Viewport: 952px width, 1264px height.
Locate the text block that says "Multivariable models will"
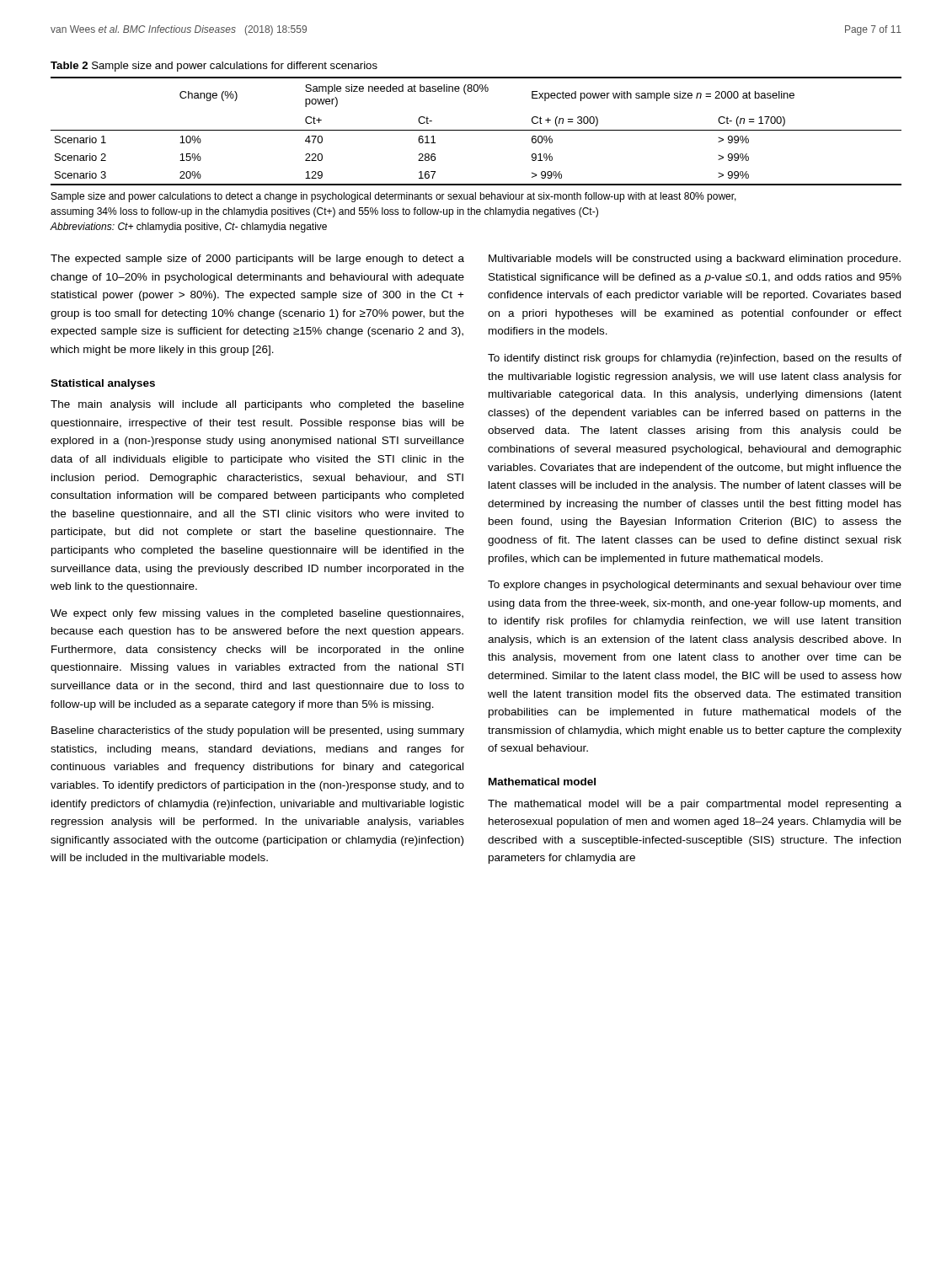(695, 295)
